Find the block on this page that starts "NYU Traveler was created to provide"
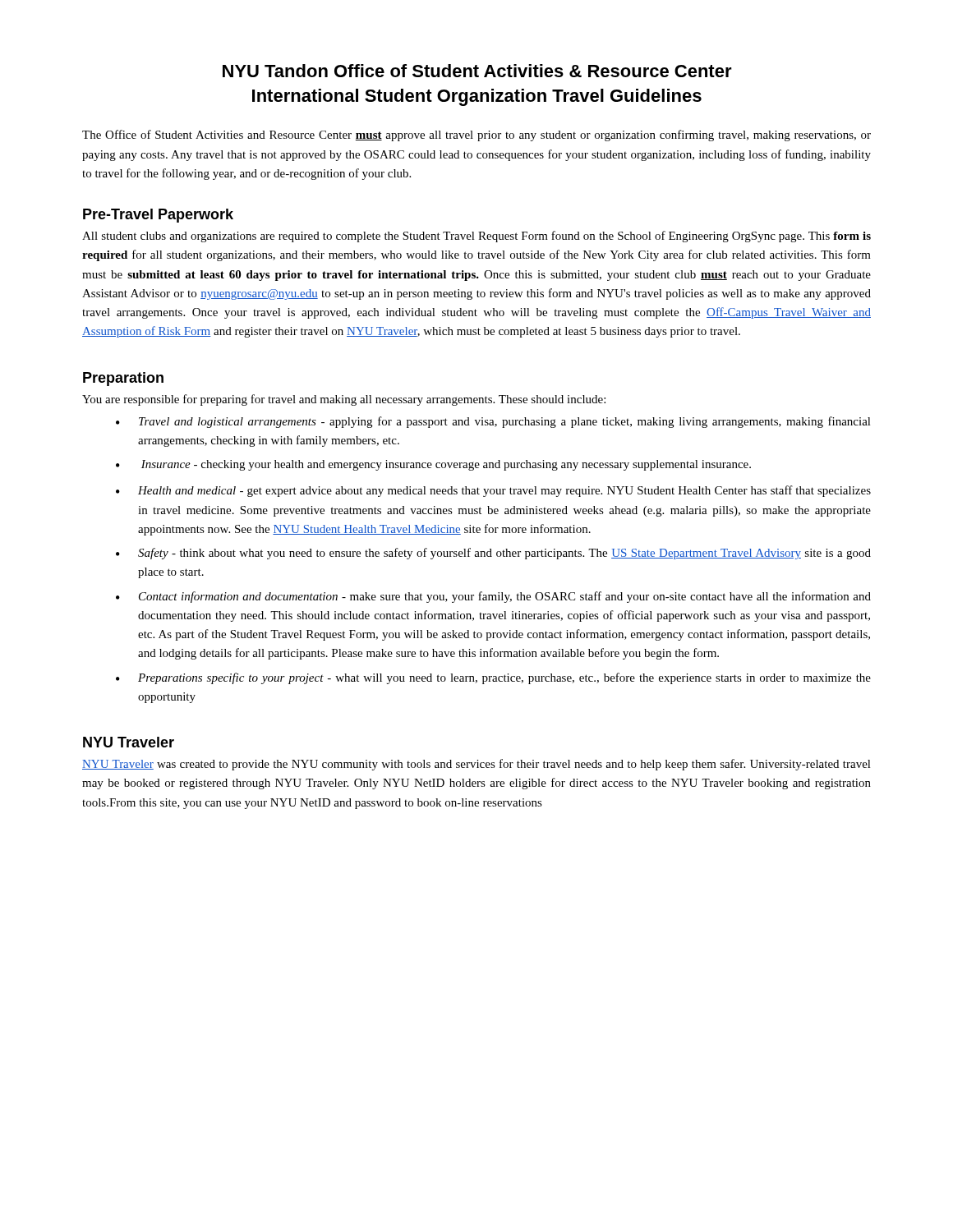The height and width of the screenshot is (1232, 953). pos(476,783)
